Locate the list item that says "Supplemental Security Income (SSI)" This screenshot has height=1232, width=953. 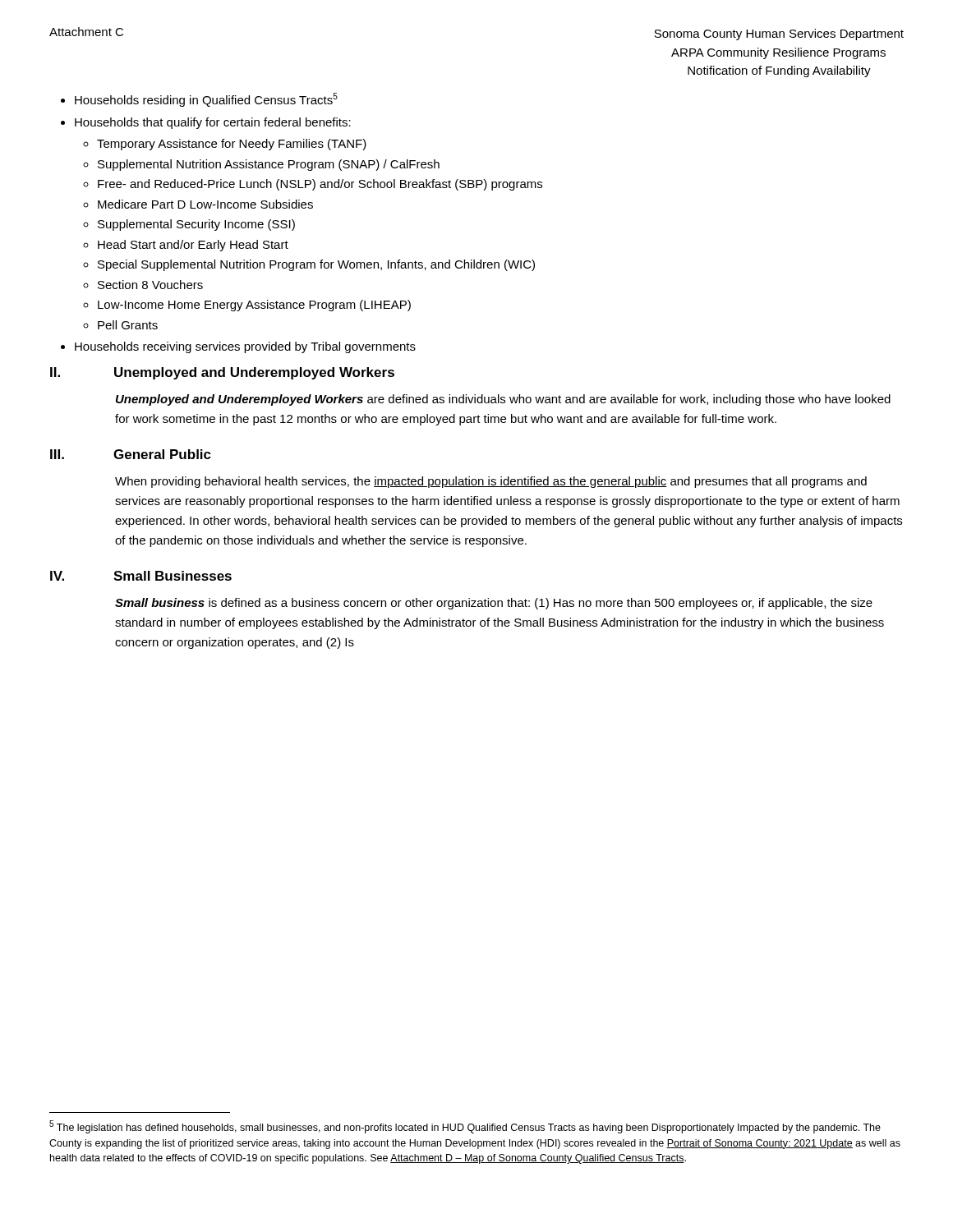196,224
